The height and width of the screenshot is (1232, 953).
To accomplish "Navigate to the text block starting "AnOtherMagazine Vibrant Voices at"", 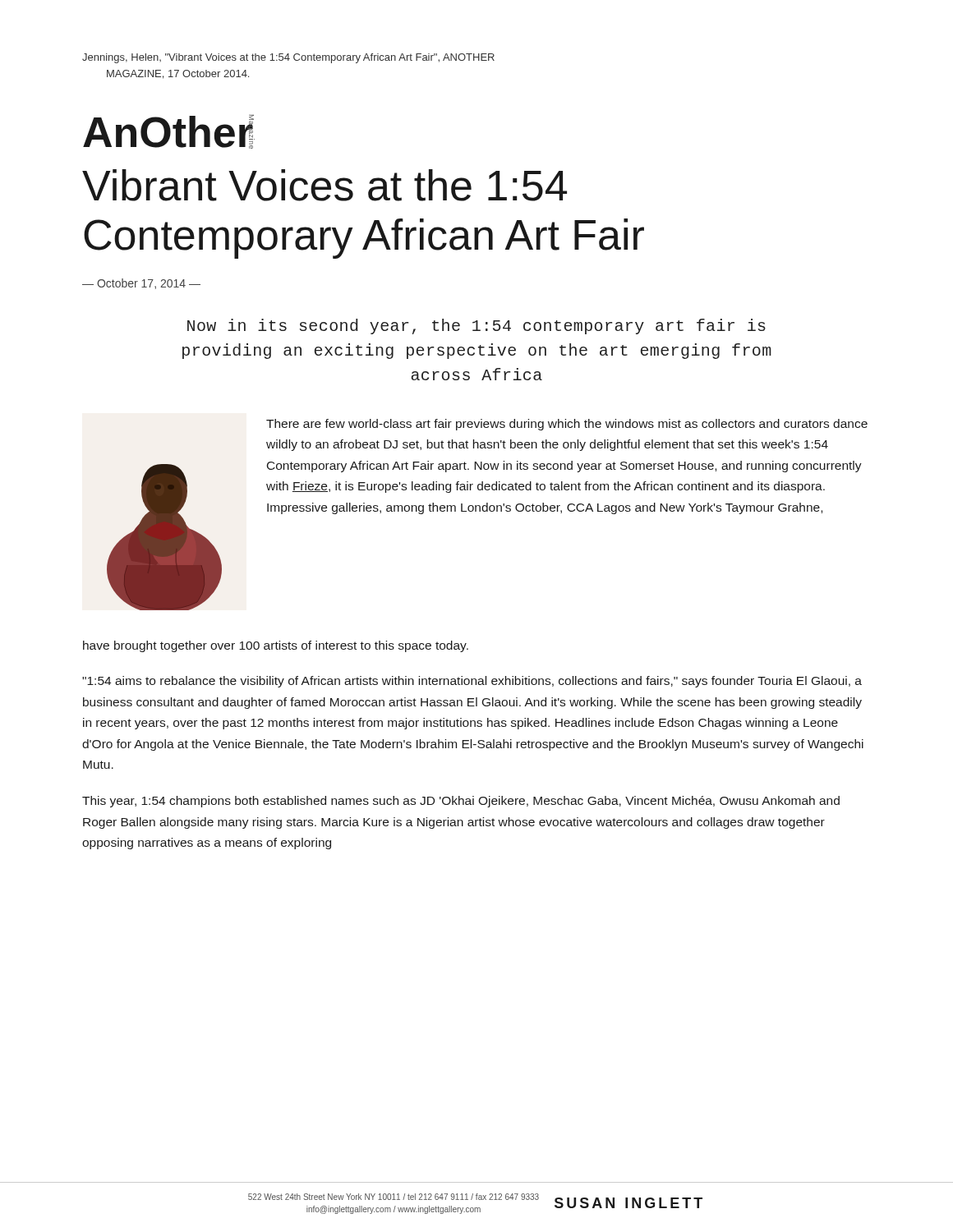I will [476, 185].
